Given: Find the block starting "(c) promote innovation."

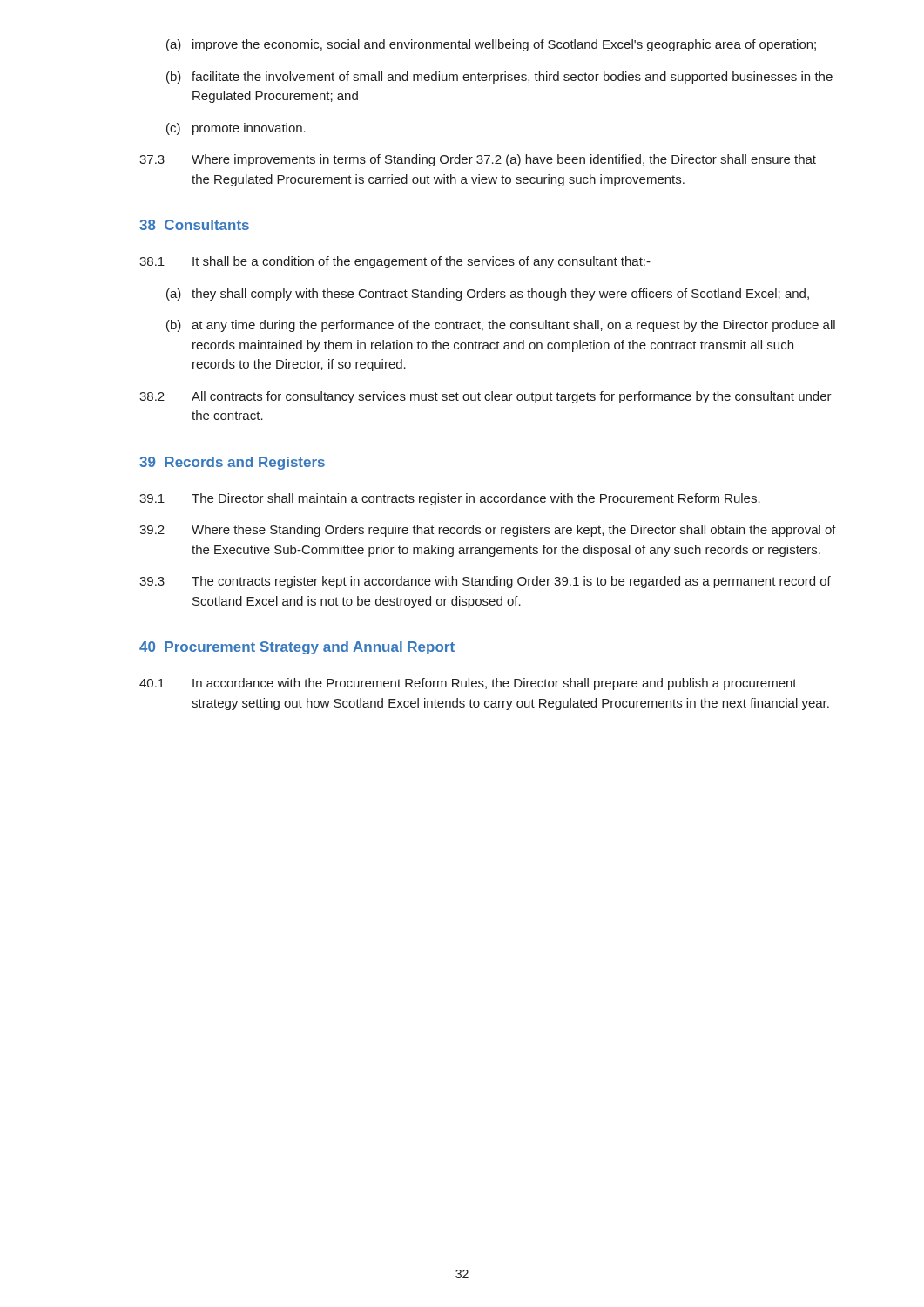Looking at the screenshot, I should [236, 129].
